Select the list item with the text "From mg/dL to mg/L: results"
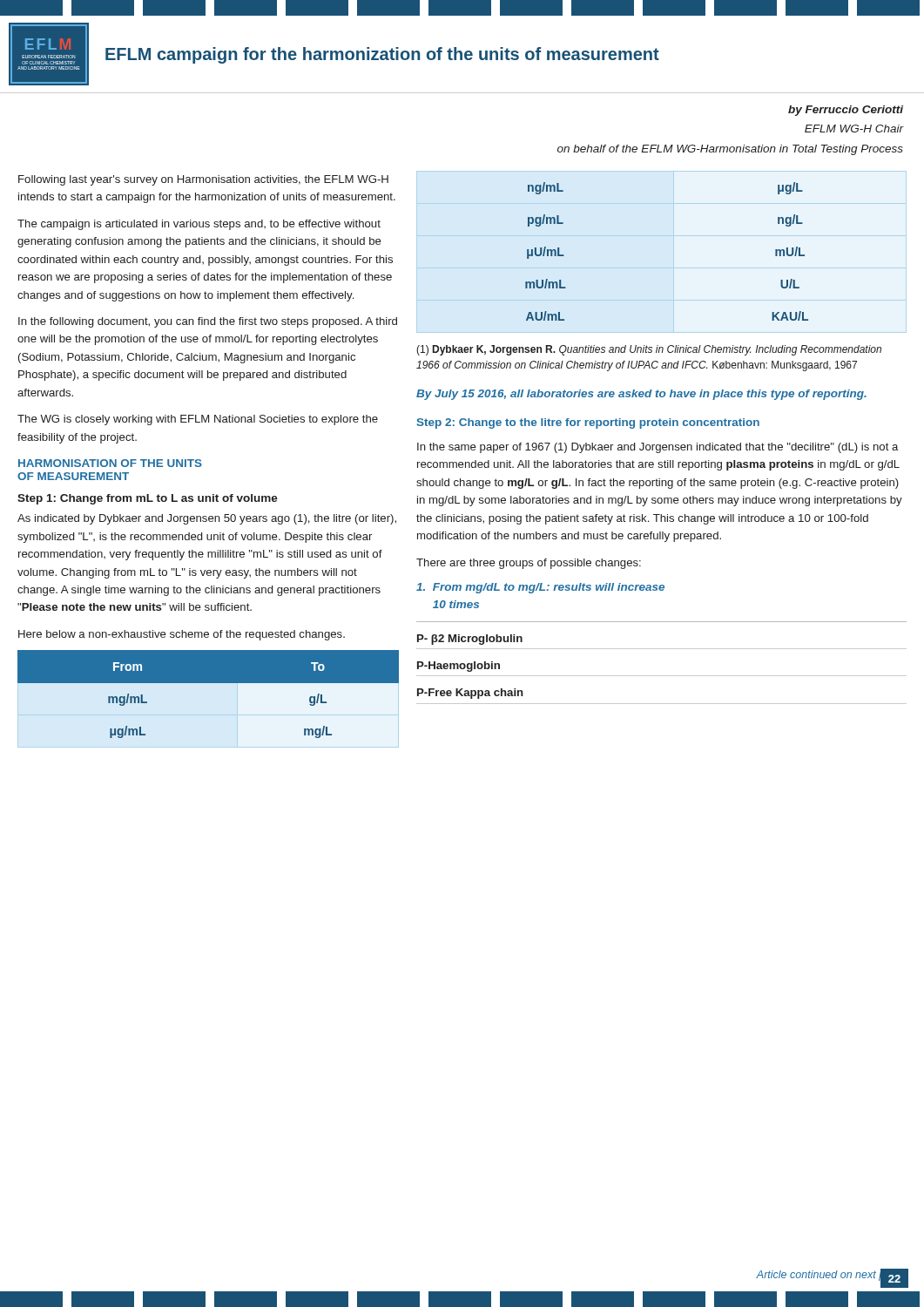924x1307 pixels. (661, 596)
